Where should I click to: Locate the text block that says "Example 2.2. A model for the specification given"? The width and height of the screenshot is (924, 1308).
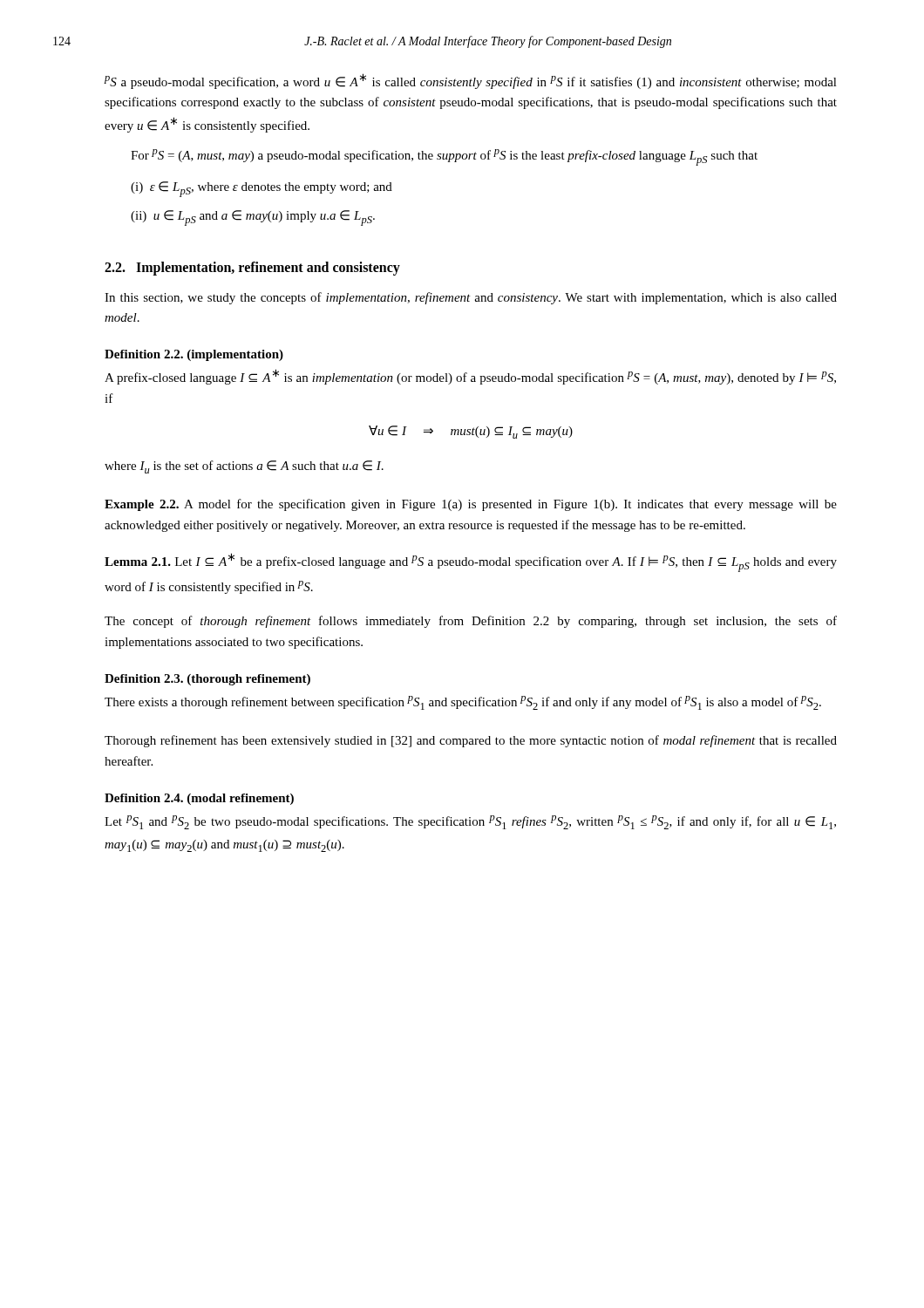[x=471, y=514]
